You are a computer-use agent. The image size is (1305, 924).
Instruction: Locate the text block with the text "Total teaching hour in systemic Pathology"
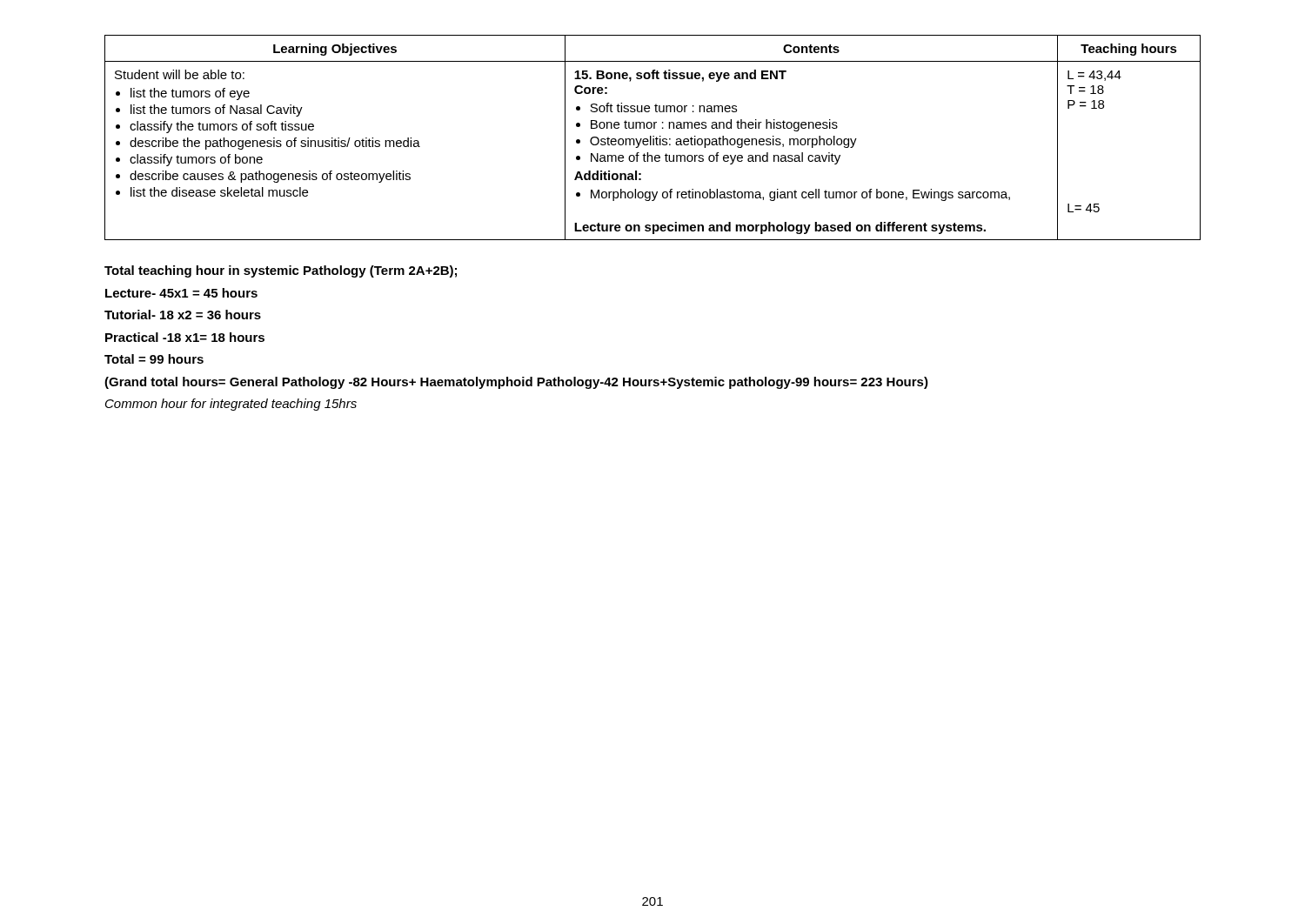pyautogui.click(x=281, y=271)
